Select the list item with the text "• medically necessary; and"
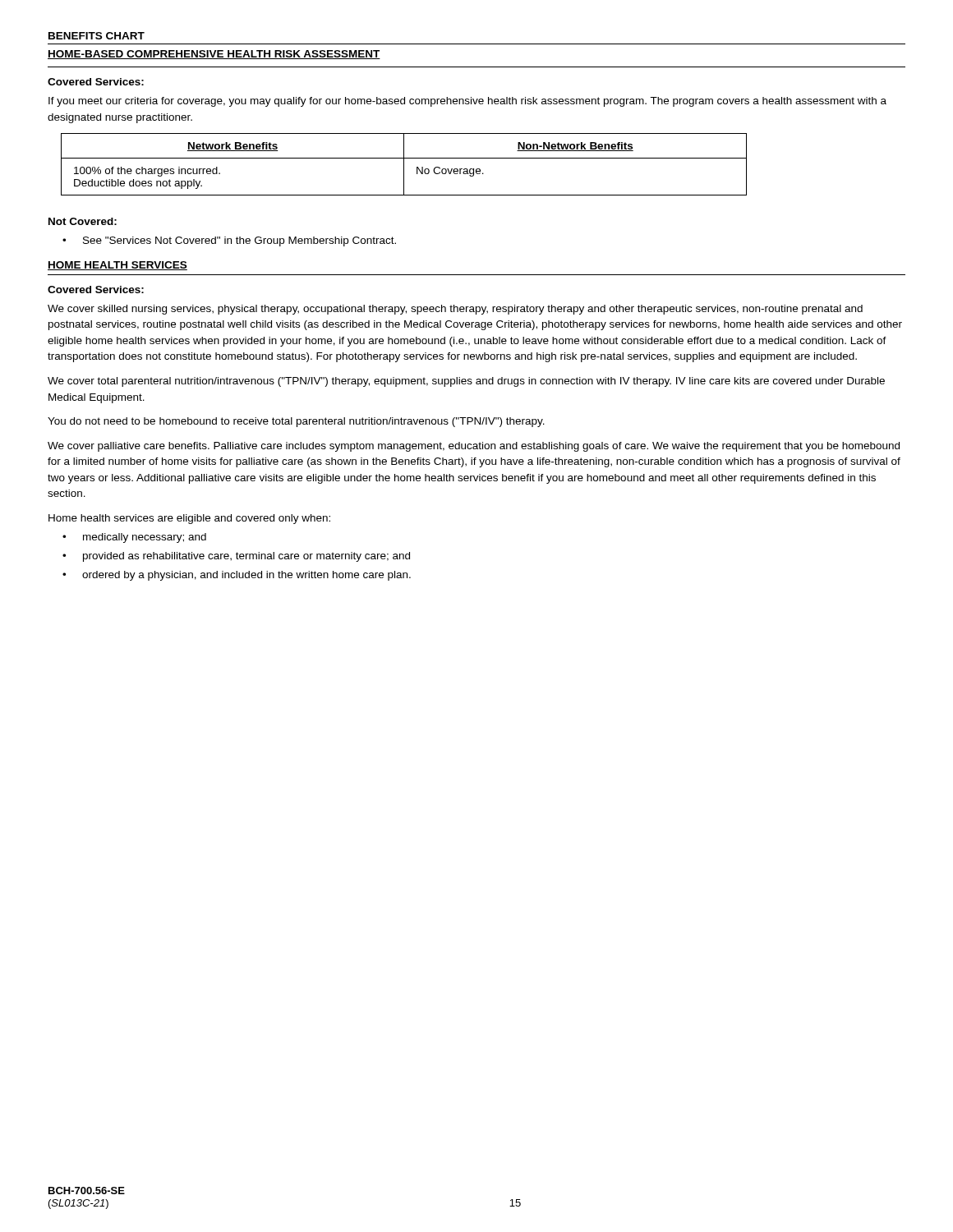 (x=135, y=537)
